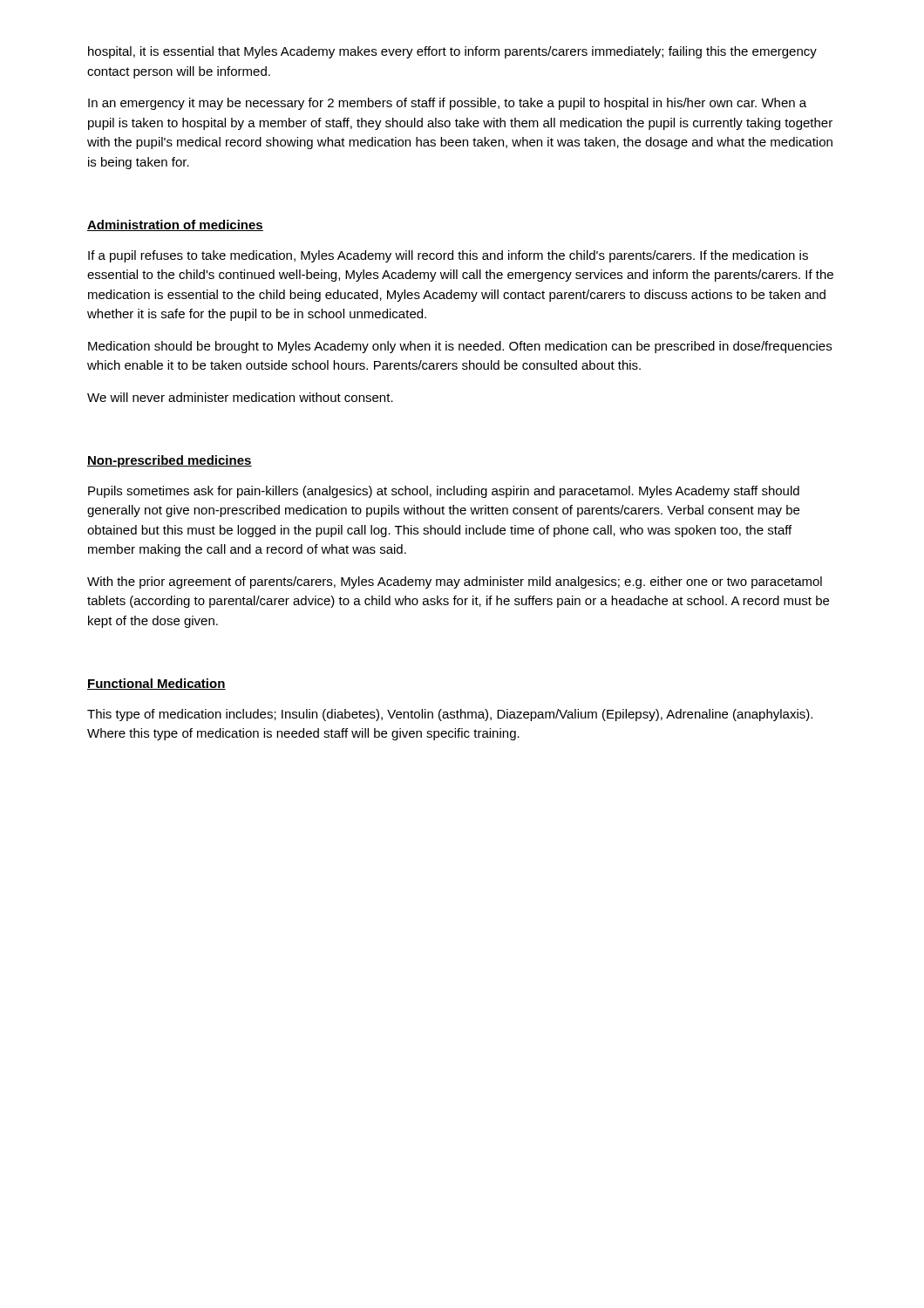Screen dimensions: 1308x924
Task: Find the section header with the text "Non-prescribed medicines"
Action: (x=169, y=460)
